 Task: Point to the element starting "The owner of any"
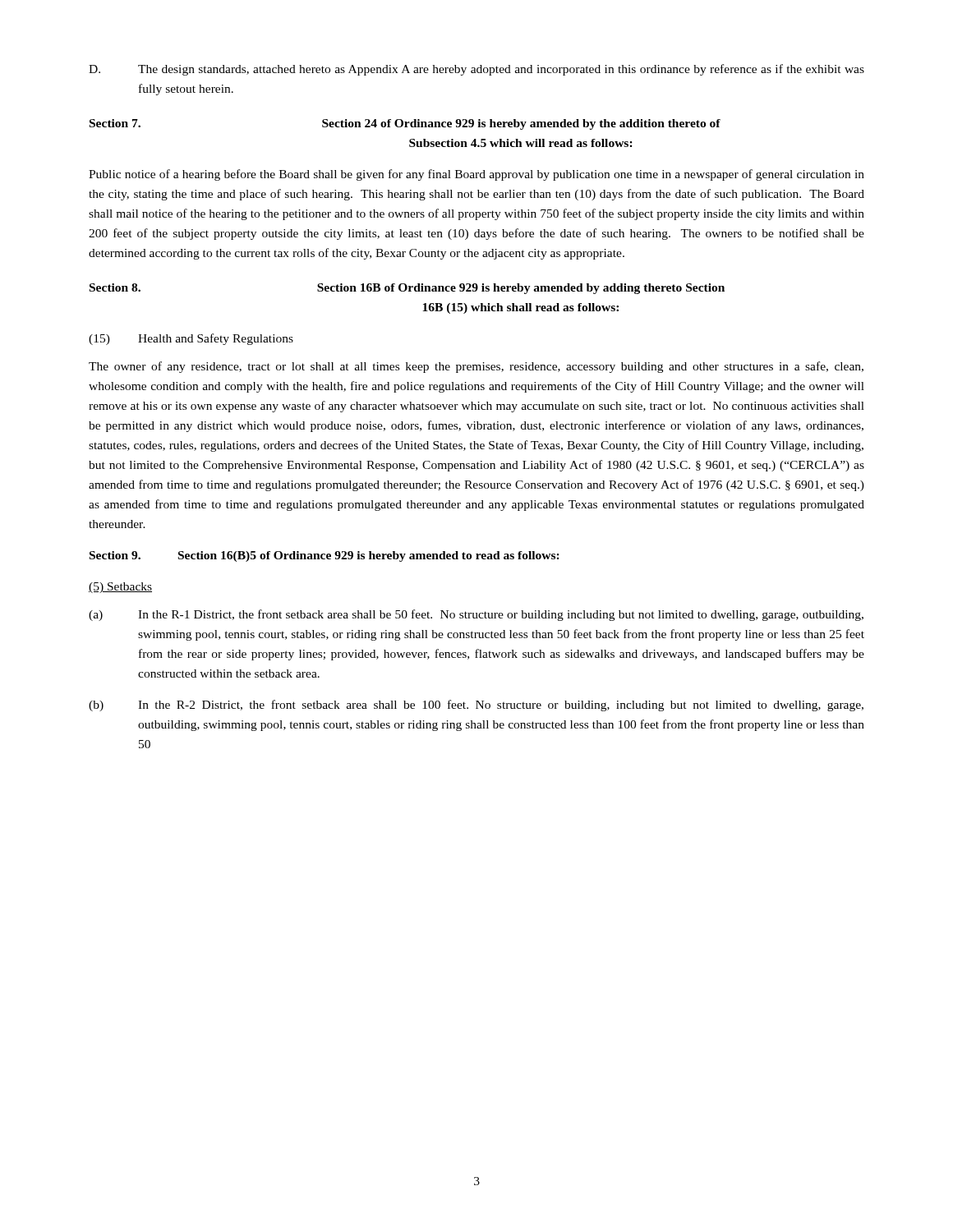(x=476, y=445)
